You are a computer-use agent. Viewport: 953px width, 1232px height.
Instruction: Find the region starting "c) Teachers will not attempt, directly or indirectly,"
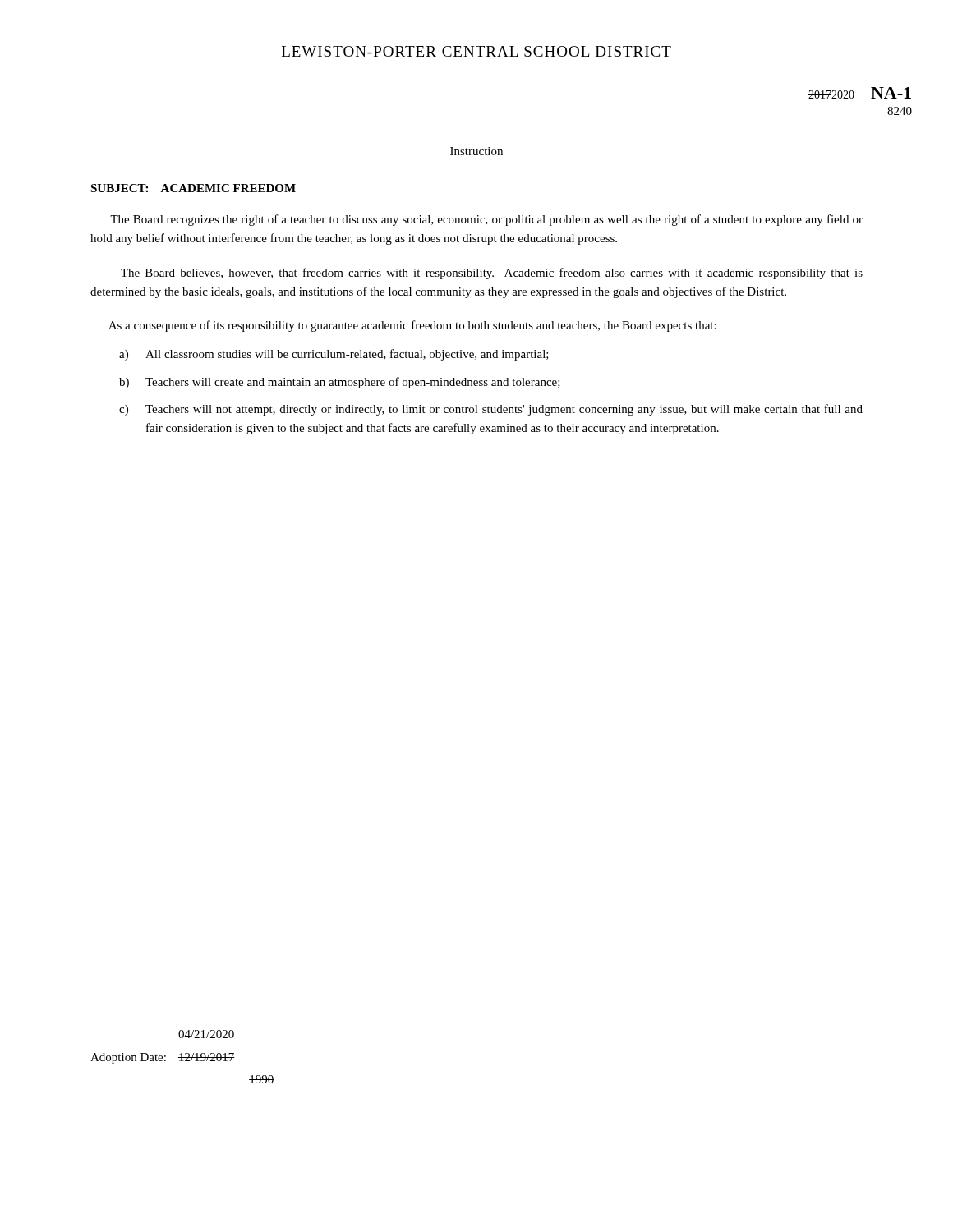coord(491,419)
